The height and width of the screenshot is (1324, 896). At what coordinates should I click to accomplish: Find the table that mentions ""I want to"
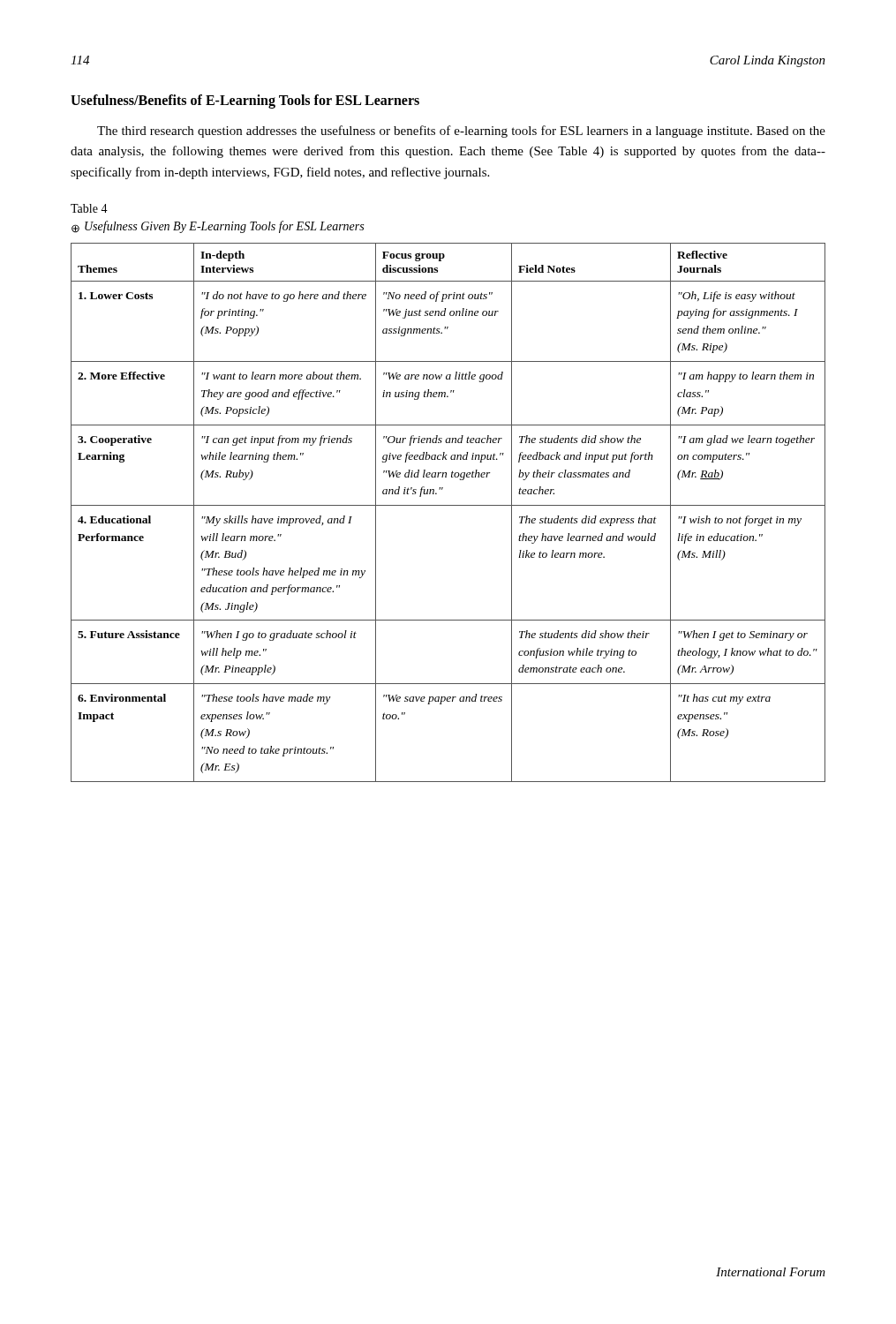click(x=448, y=512)
